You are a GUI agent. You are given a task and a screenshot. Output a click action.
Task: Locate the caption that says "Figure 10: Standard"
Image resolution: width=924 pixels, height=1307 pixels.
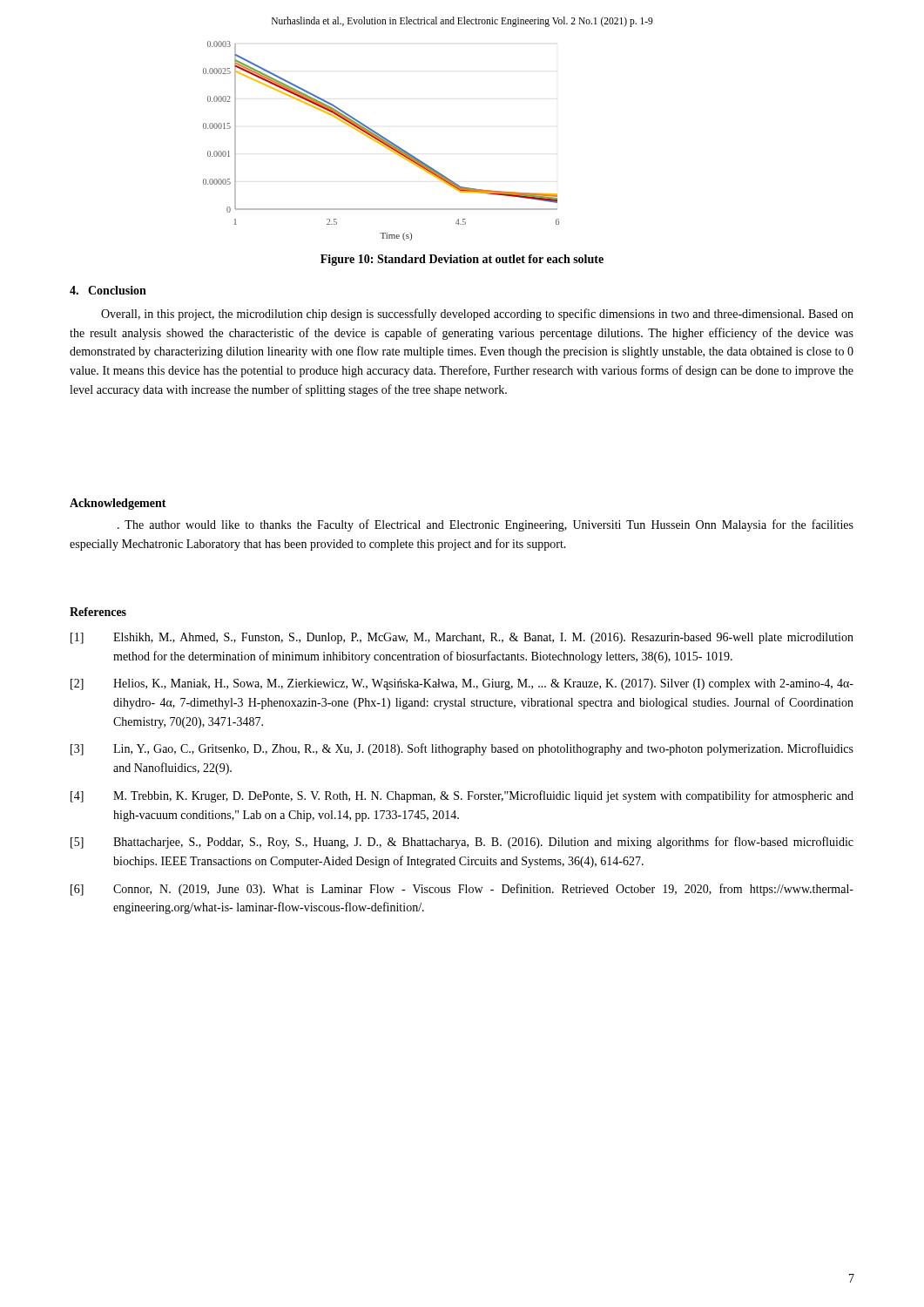[462, 259]
